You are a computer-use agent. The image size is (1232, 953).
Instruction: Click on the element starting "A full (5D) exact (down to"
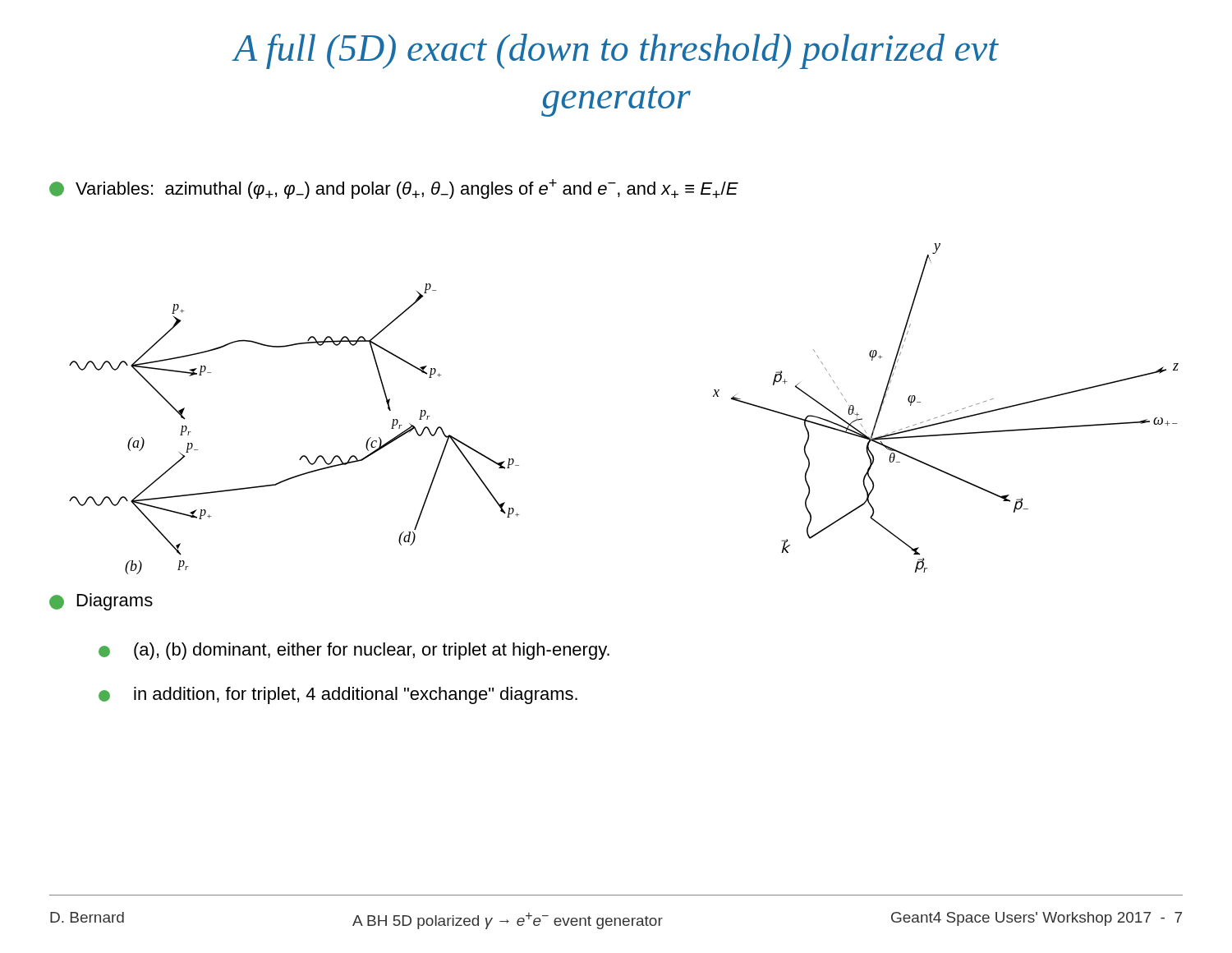click(x=616, y=72)
